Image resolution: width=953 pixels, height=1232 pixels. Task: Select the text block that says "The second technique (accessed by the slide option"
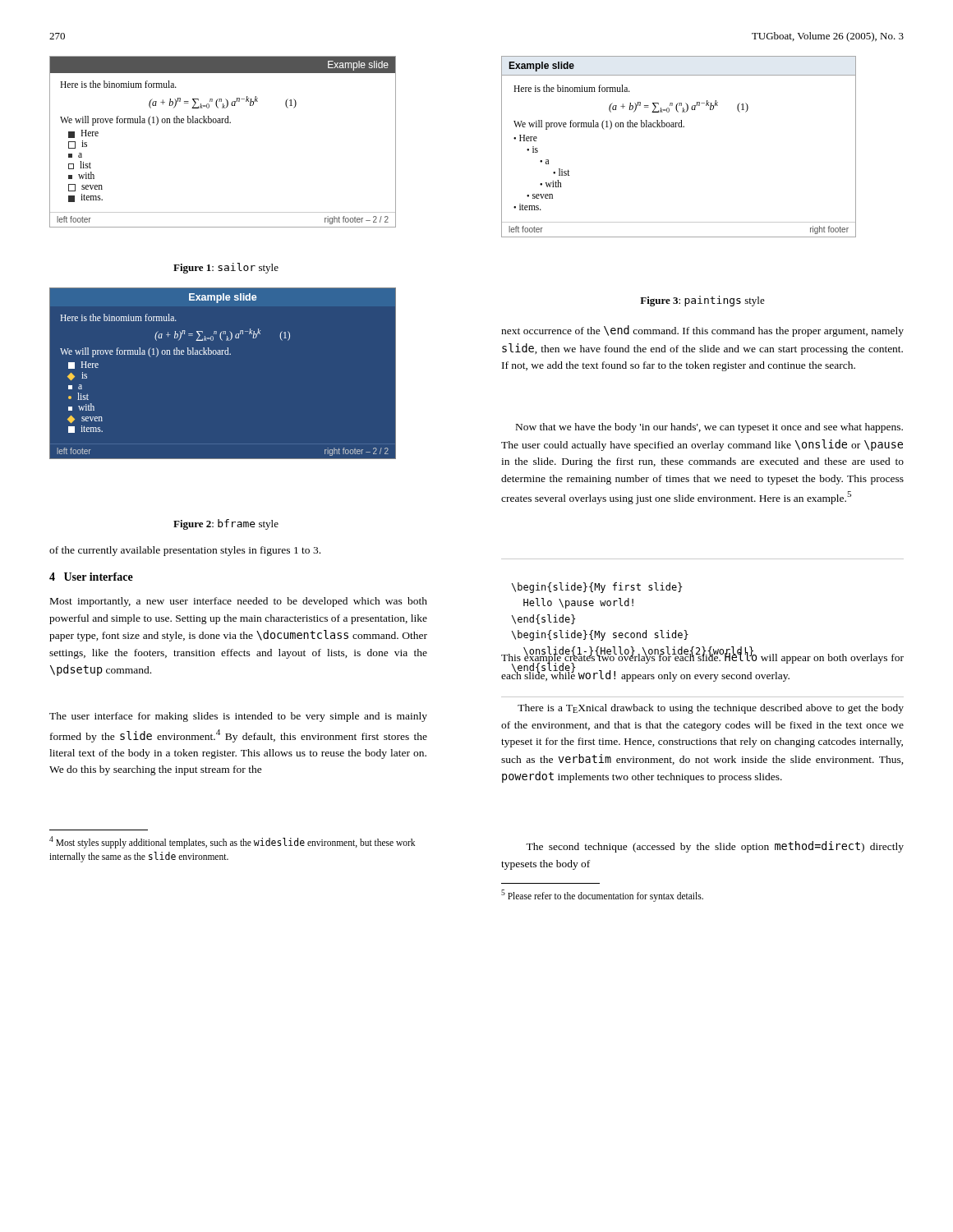702,854
